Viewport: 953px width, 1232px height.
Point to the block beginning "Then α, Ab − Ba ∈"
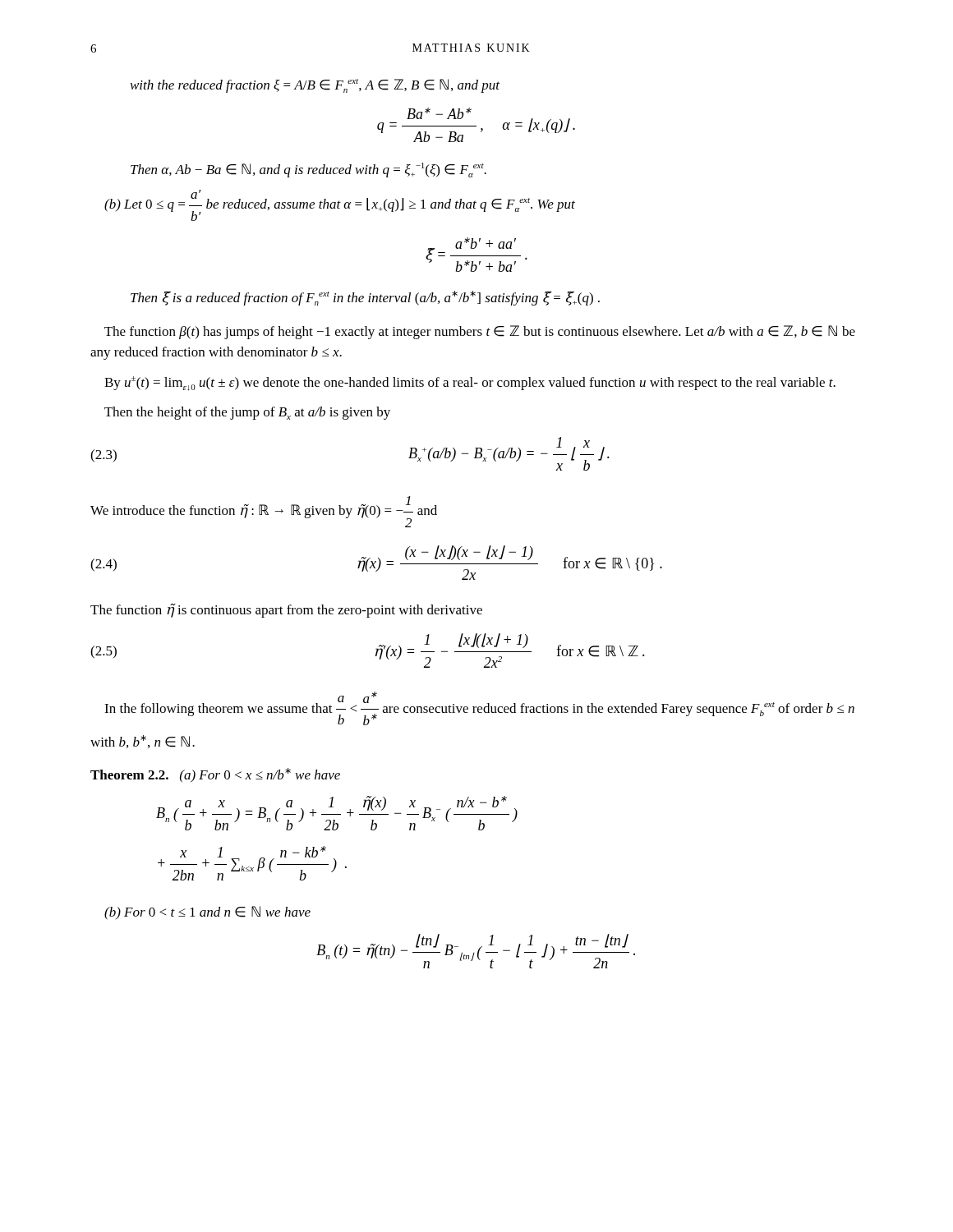click(x=308, y=169)
